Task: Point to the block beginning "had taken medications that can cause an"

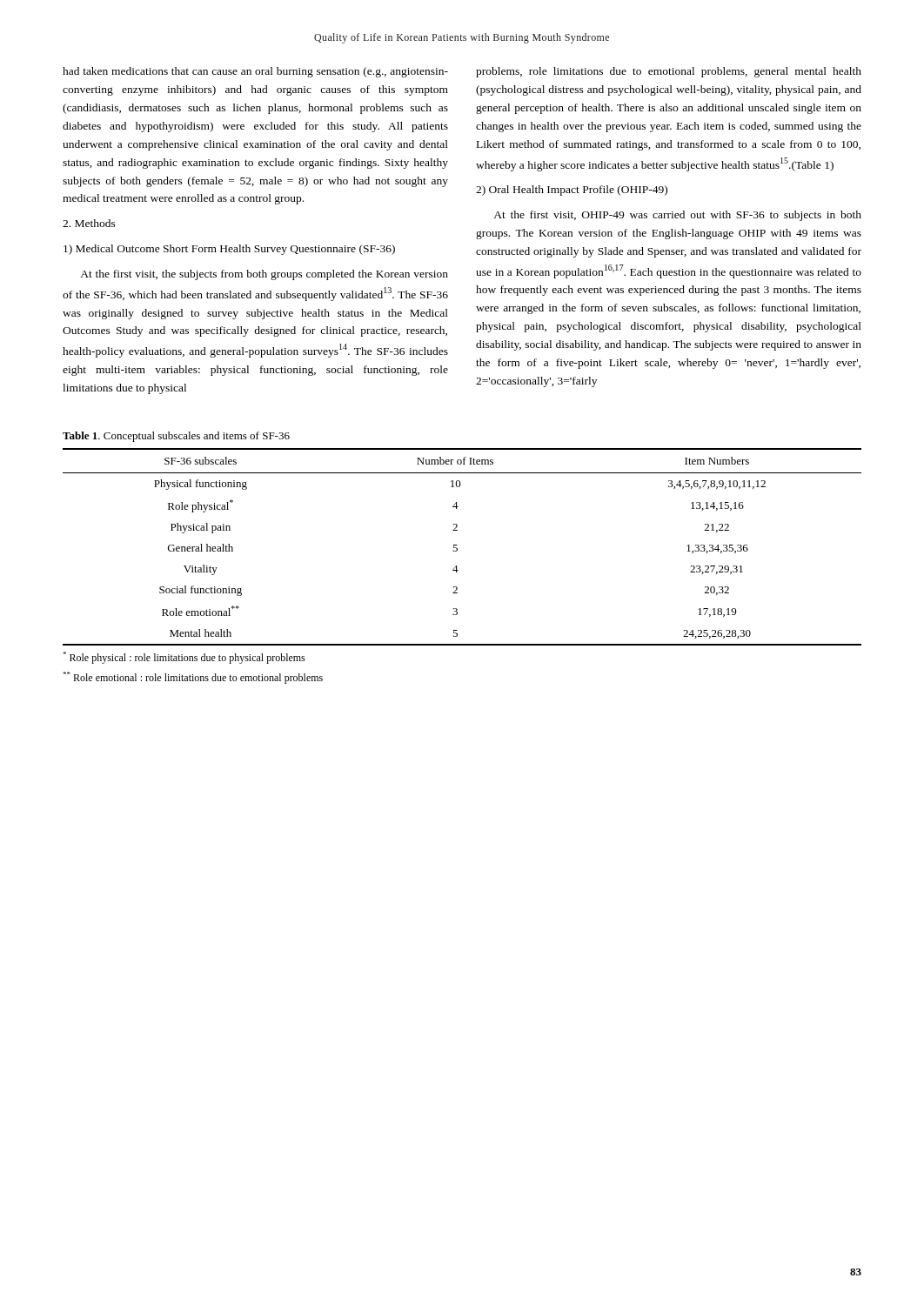Action: [x=255, y=135]
